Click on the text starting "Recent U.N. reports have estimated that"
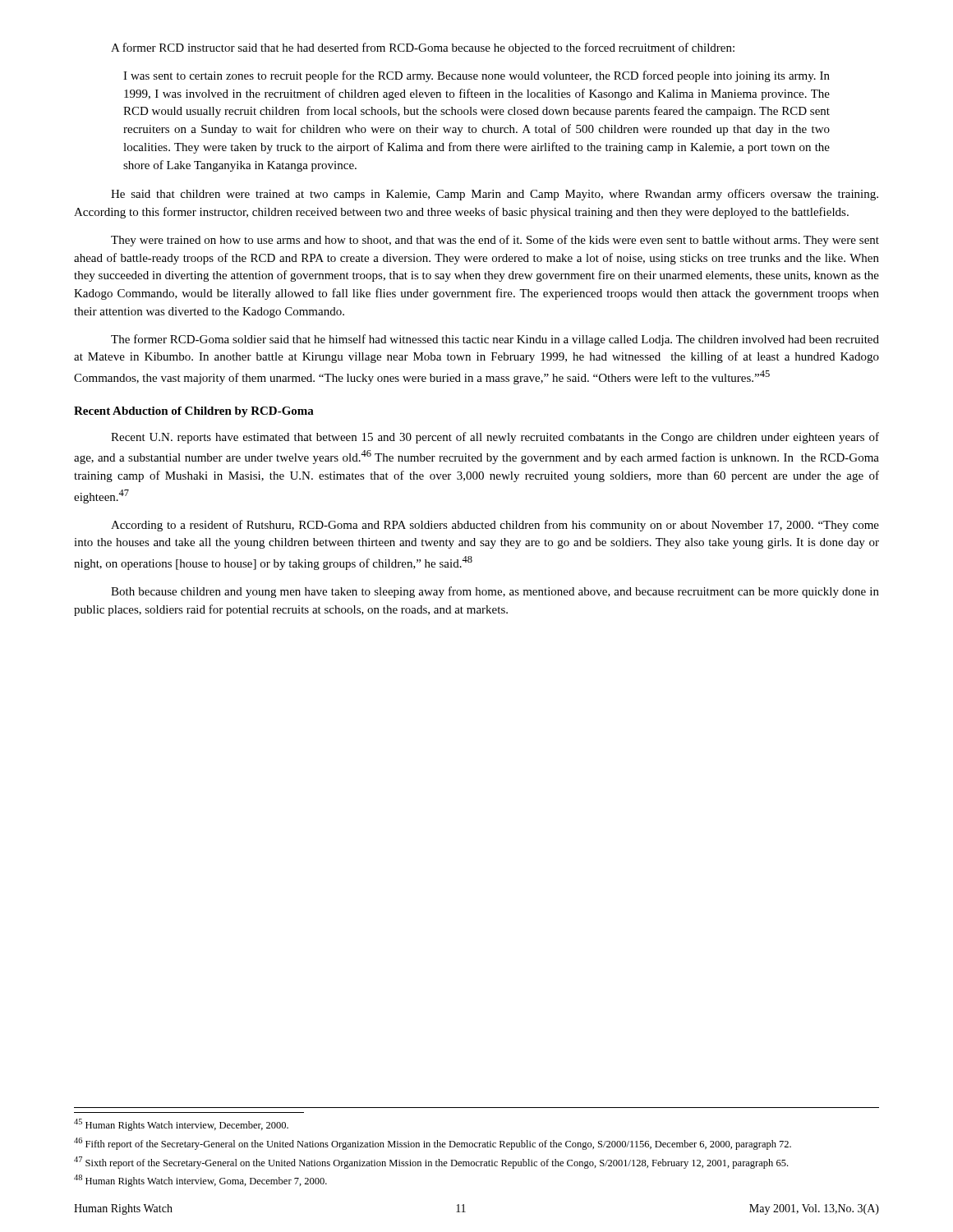 point(476,467)
